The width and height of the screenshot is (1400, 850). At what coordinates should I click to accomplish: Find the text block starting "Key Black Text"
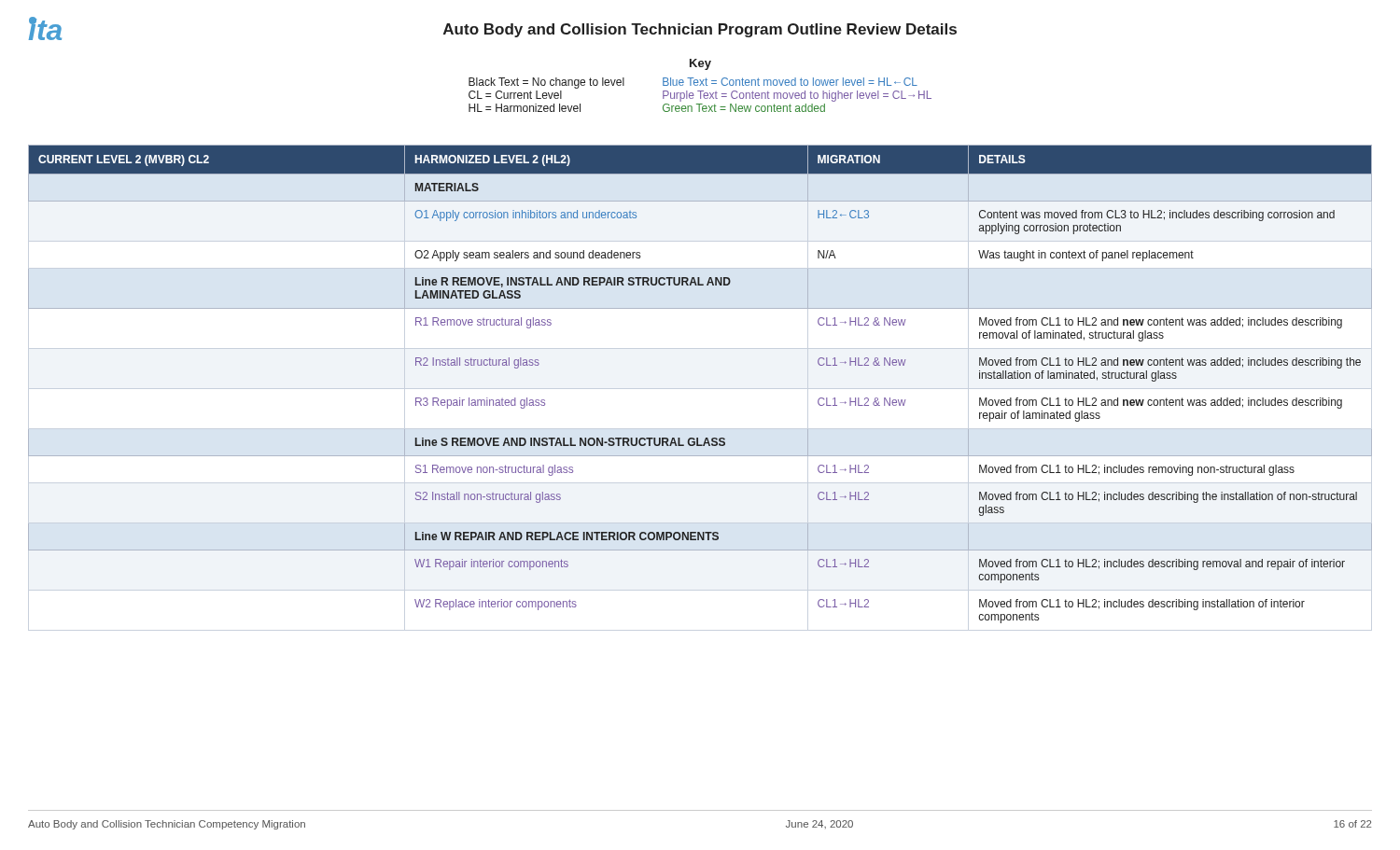[x=700, y=85]
